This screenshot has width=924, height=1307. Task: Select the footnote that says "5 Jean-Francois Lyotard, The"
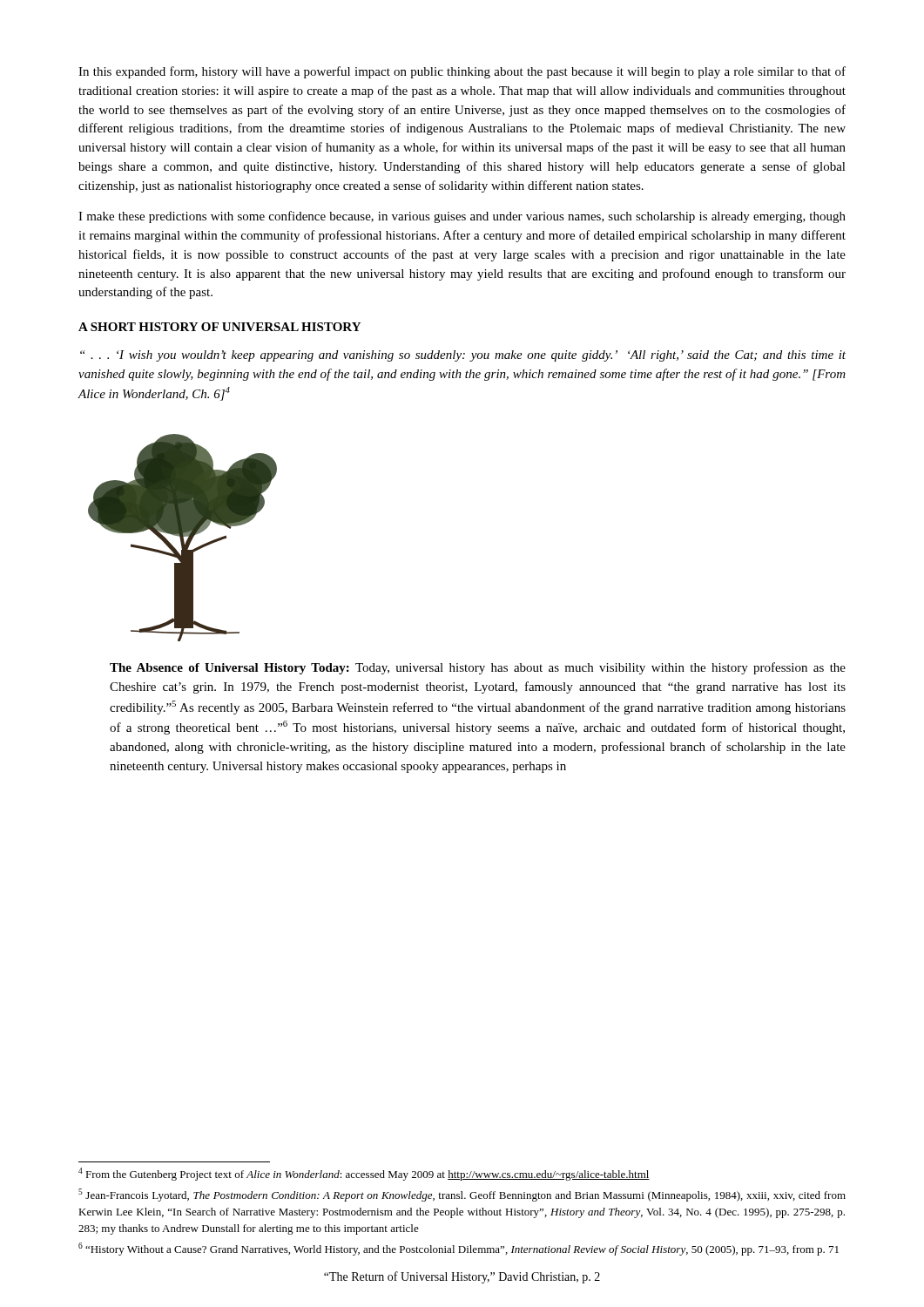(462, 1212)
